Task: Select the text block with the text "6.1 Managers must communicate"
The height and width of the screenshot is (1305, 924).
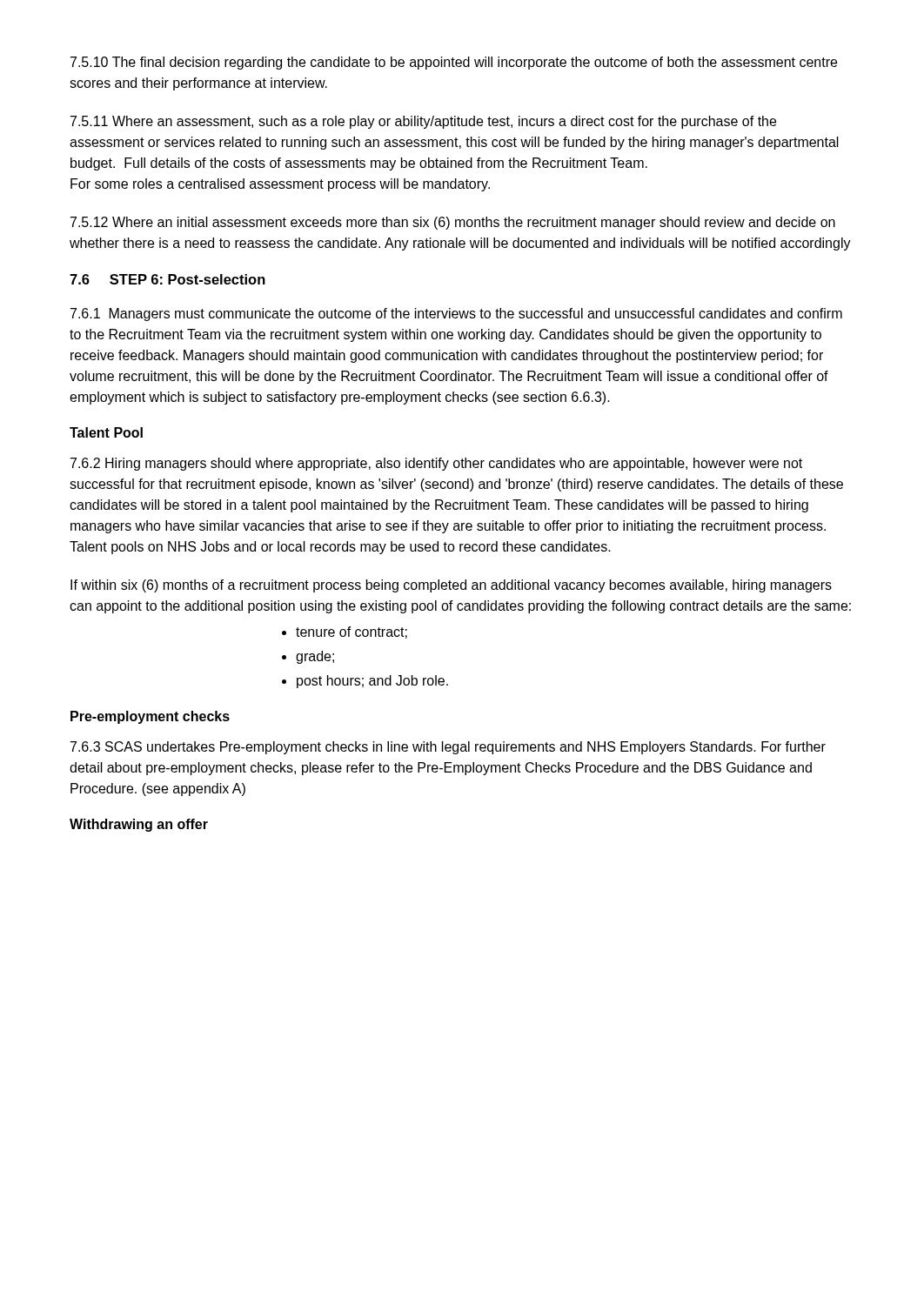Action: coord(462,356)
